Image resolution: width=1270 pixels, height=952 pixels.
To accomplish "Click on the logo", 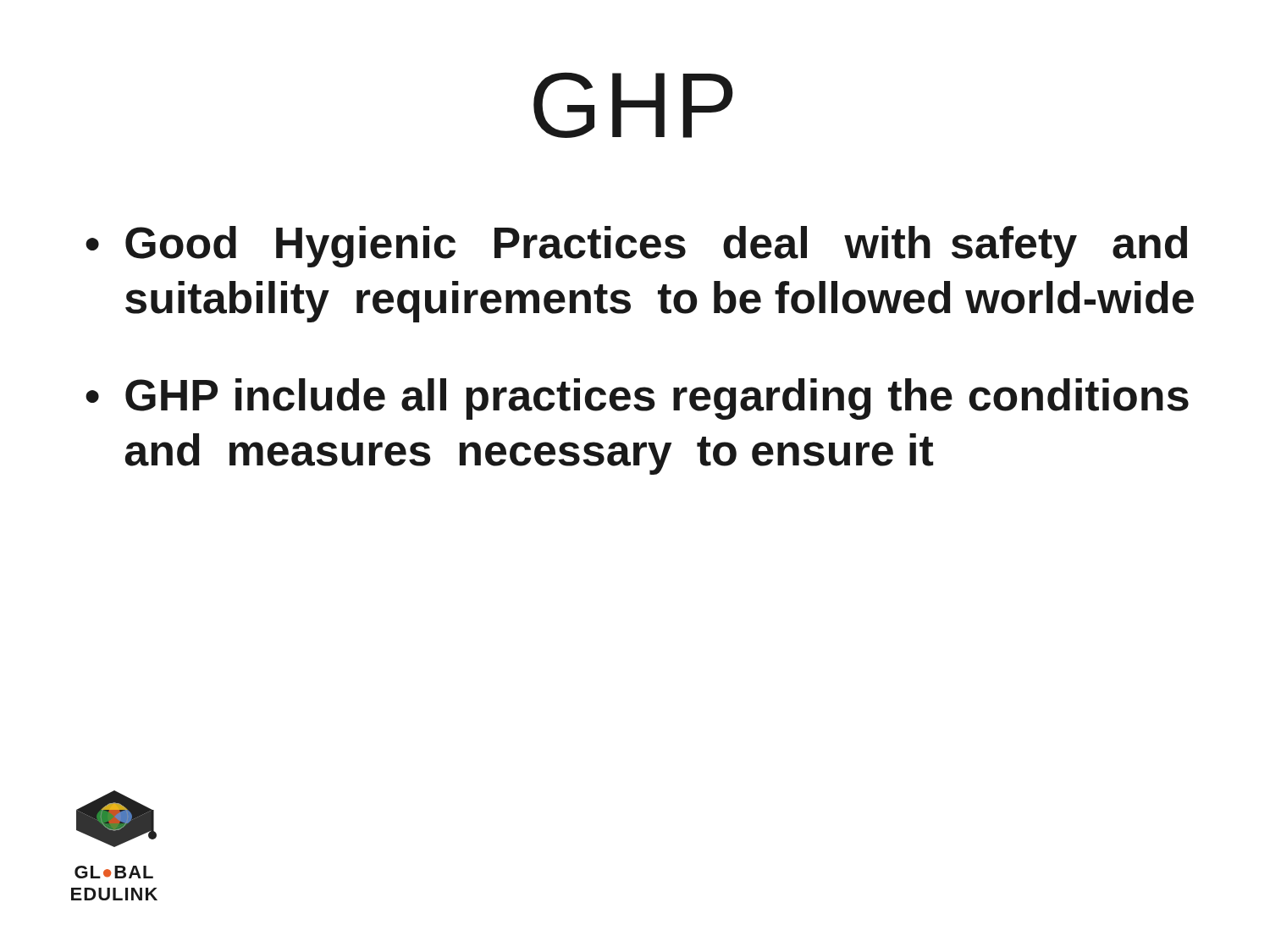I will click(114, 846).
